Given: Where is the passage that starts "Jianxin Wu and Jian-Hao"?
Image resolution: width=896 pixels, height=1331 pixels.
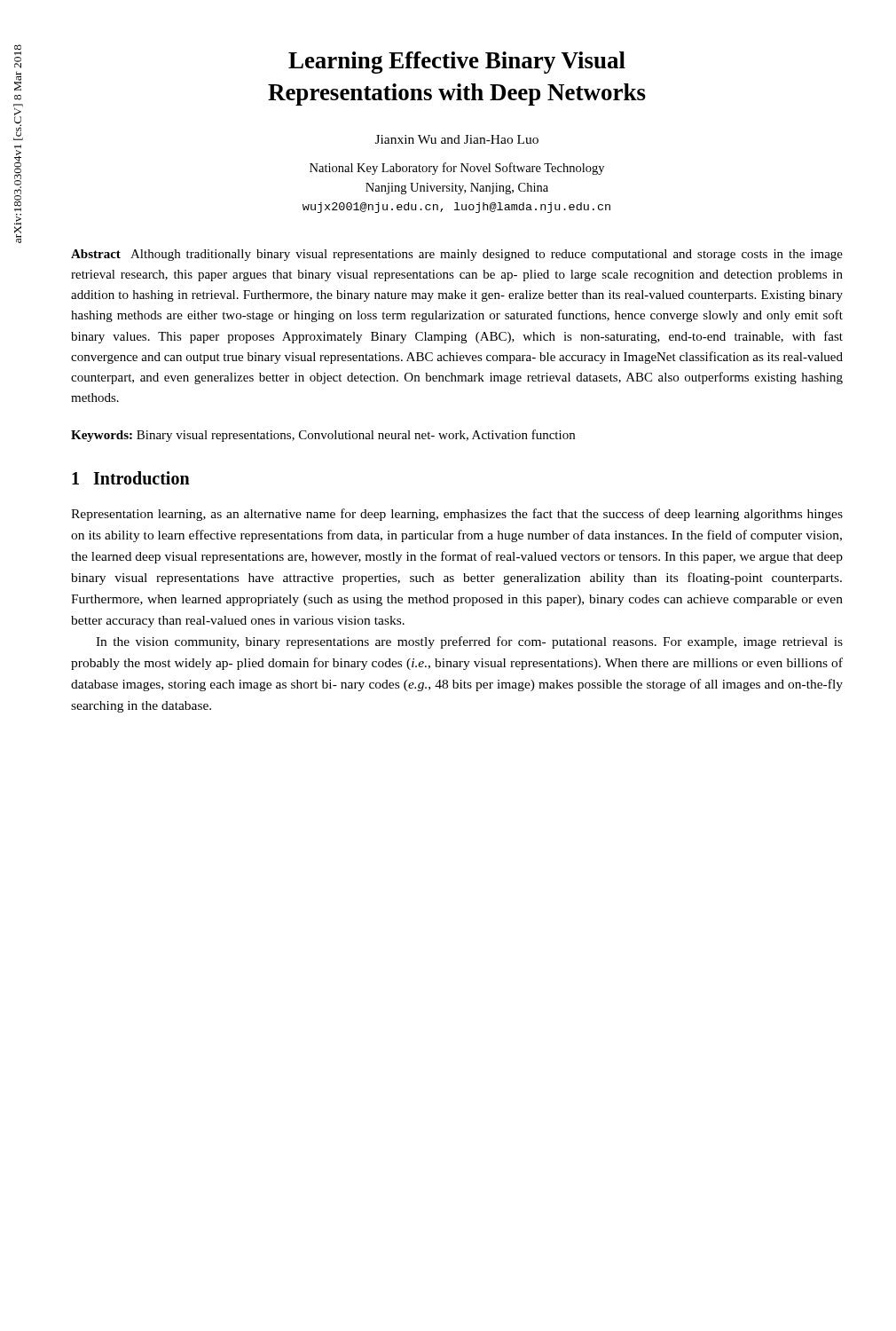Looking at the screenshot, I should pos(457,139).
